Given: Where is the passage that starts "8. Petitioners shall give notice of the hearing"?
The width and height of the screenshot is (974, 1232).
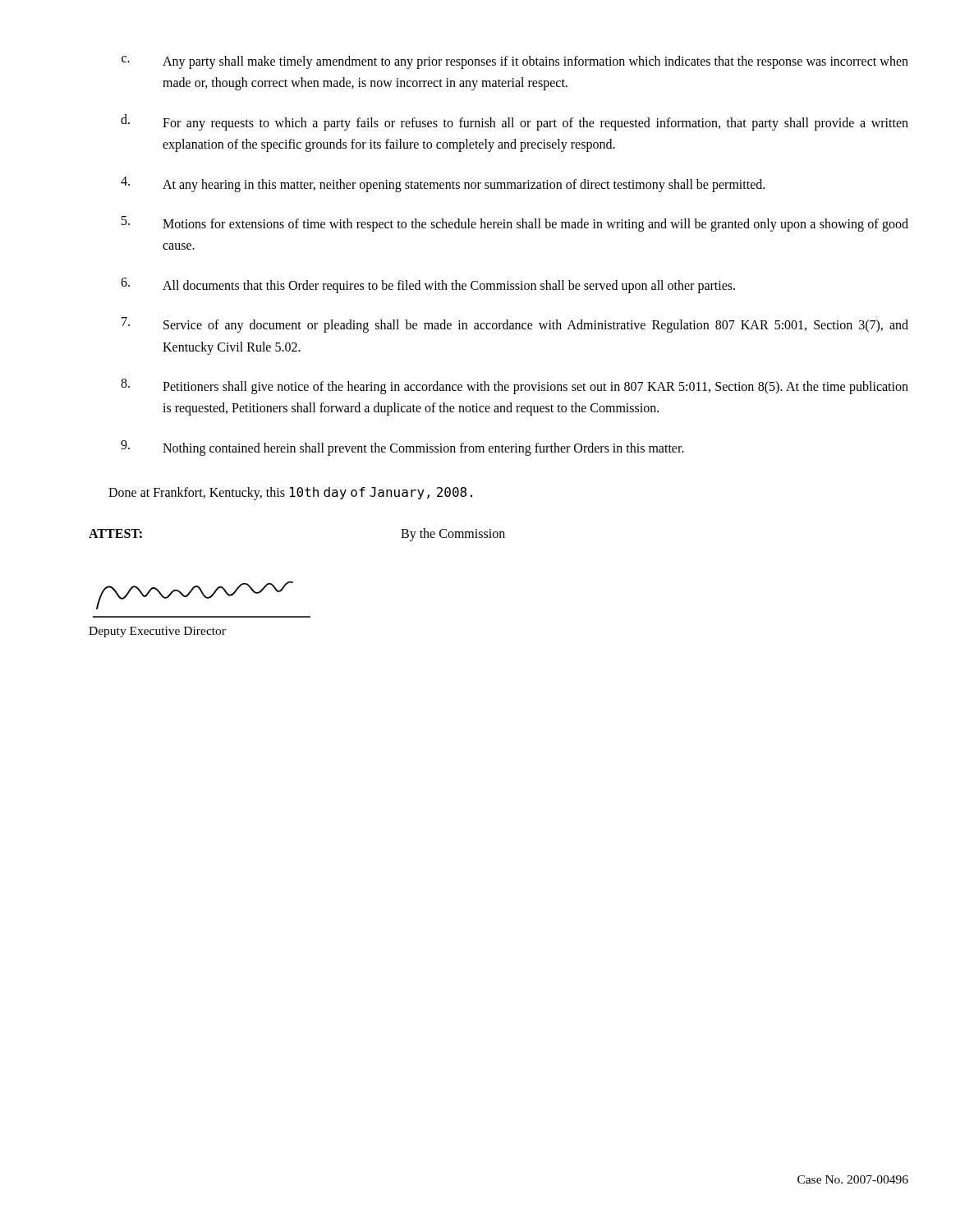Looking at the screenshot, I should pyautogui.click(x=498, y=398).
